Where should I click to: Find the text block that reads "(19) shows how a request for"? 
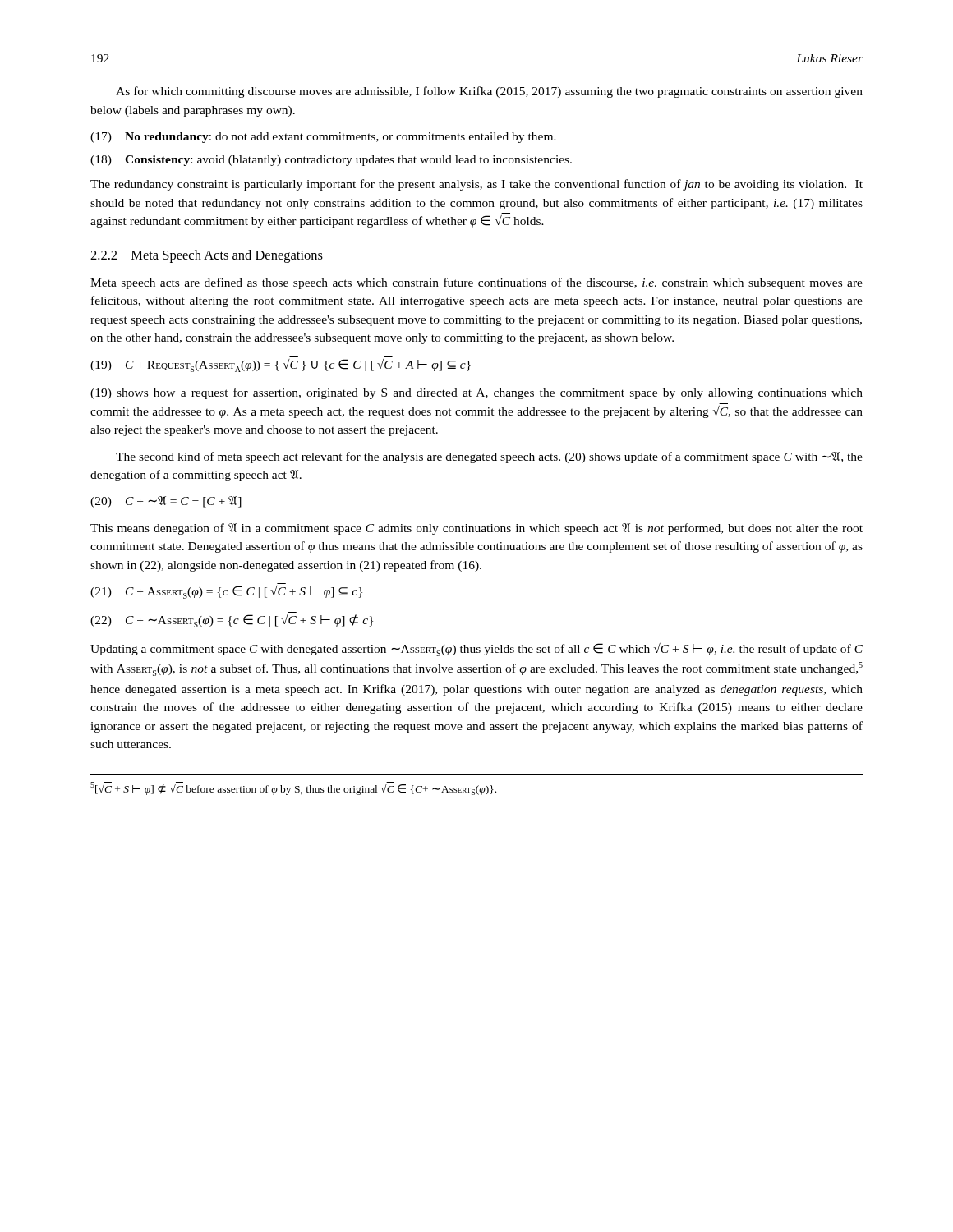click(x=476, y=411)
